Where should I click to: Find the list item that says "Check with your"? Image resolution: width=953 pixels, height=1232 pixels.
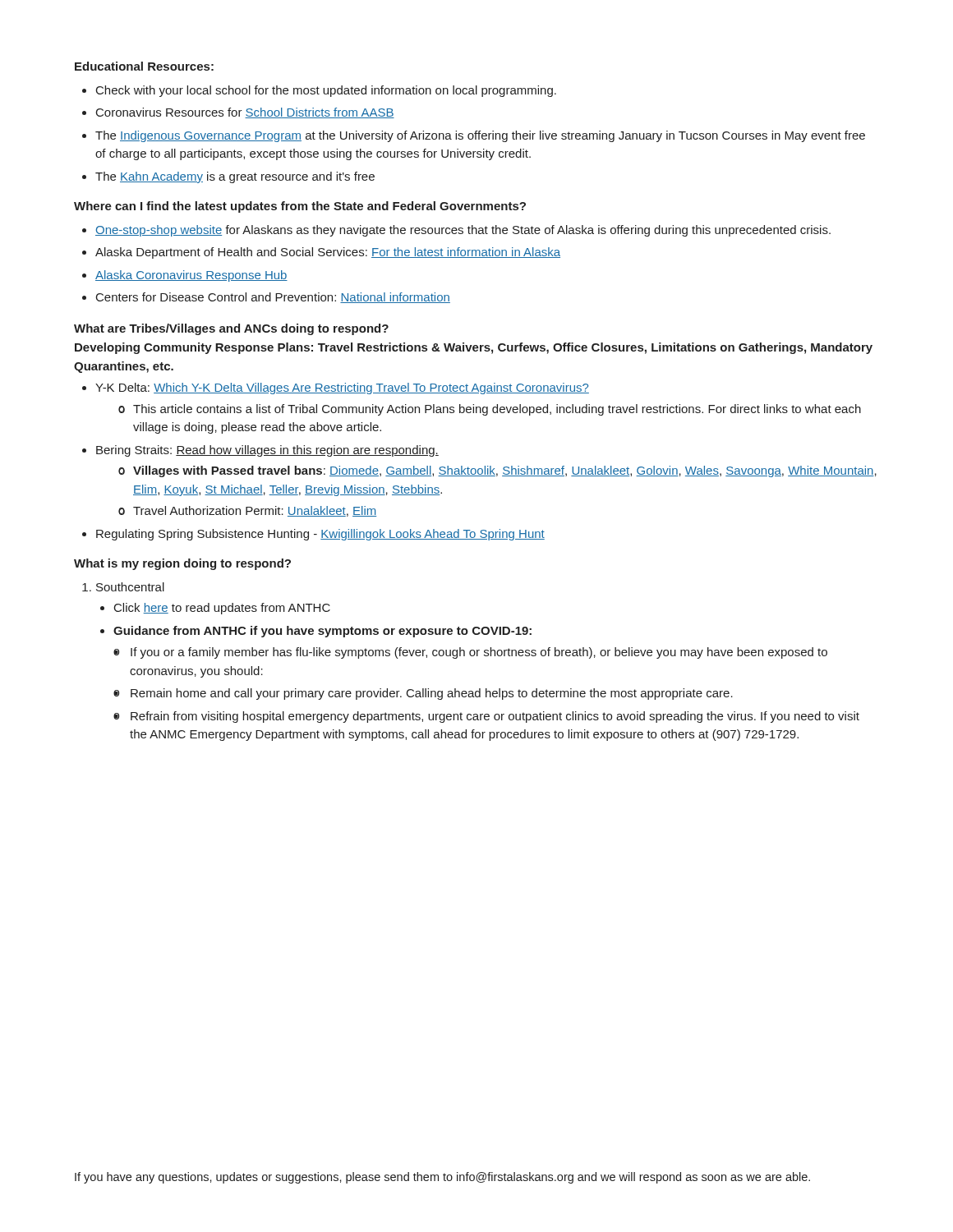(x=476, y=90)
